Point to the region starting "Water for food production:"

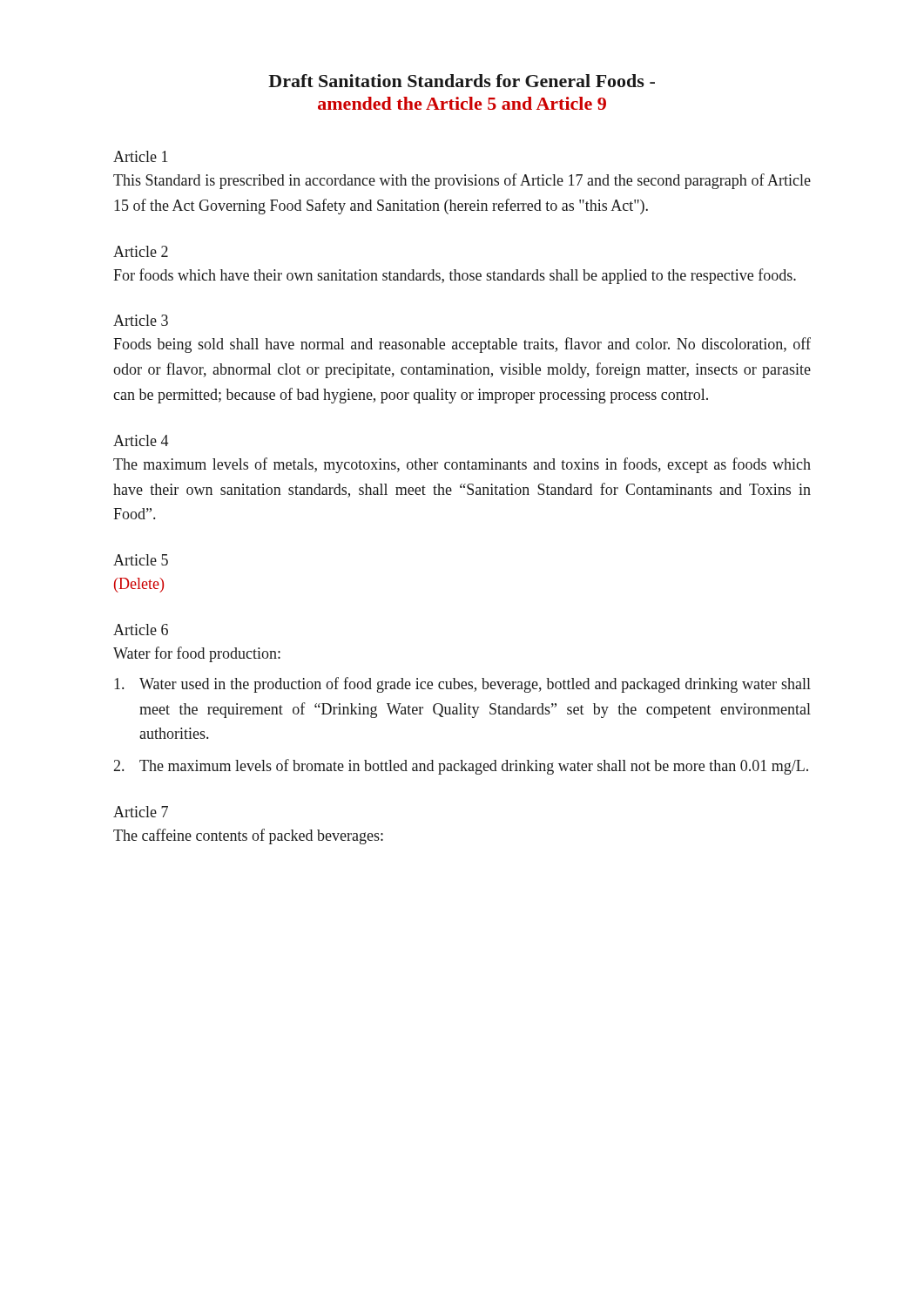(x=197, y=653)
